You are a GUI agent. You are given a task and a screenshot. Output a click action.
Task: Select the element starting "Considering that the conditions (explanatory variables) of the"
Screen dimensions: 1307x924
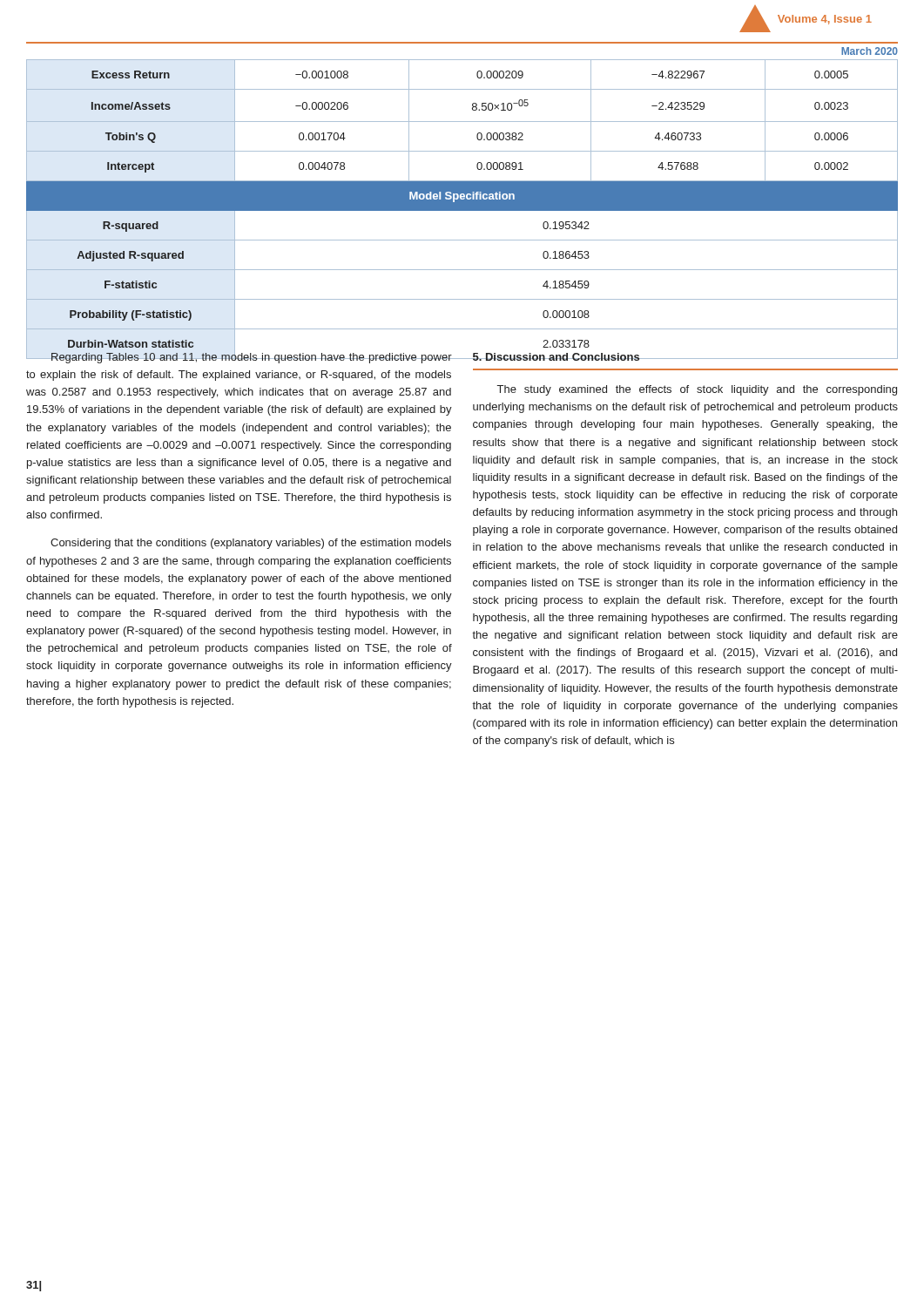[x=239, y=622]
